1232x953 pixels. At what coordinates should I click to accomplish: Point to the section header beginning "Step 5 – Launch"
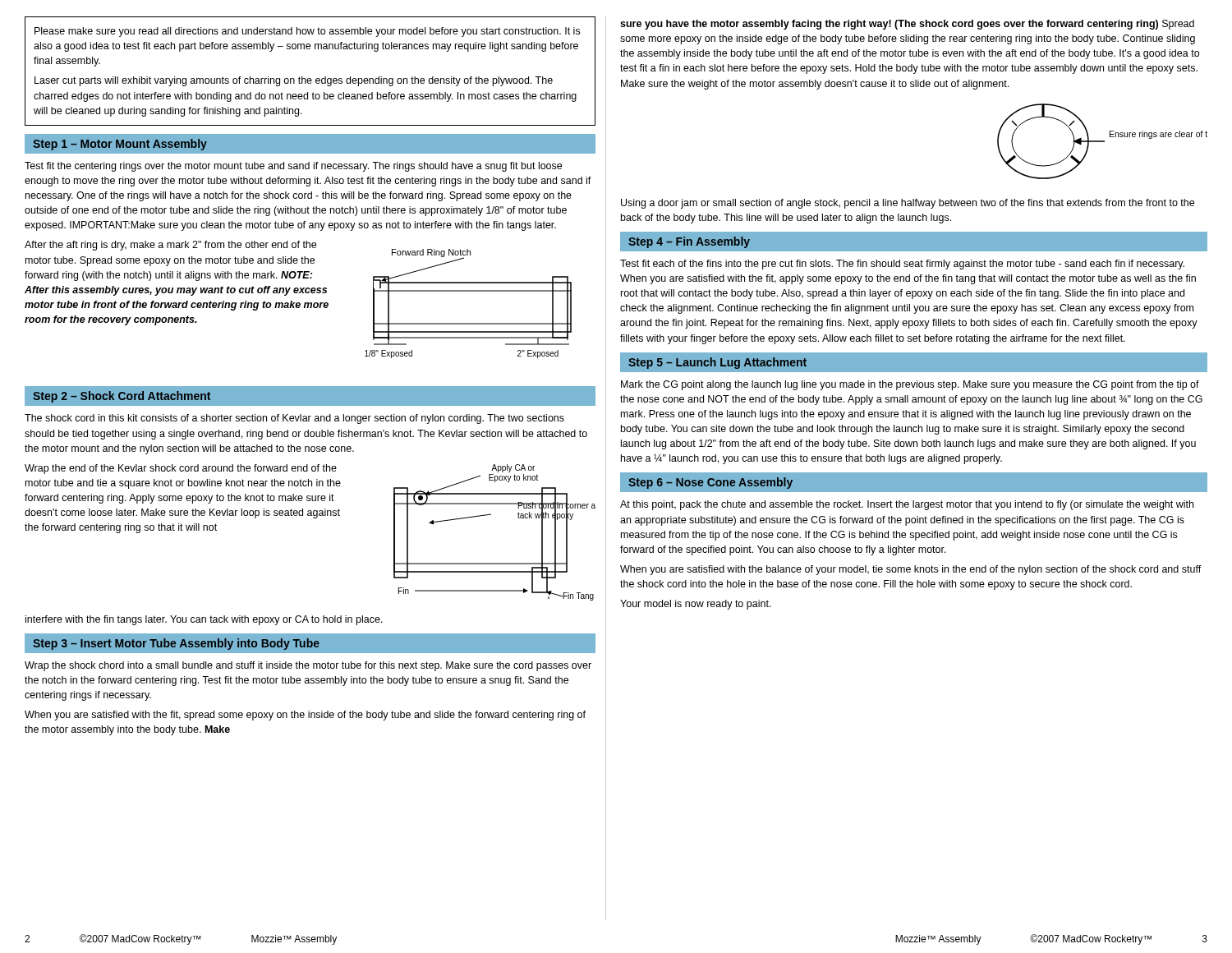(718, 362)
